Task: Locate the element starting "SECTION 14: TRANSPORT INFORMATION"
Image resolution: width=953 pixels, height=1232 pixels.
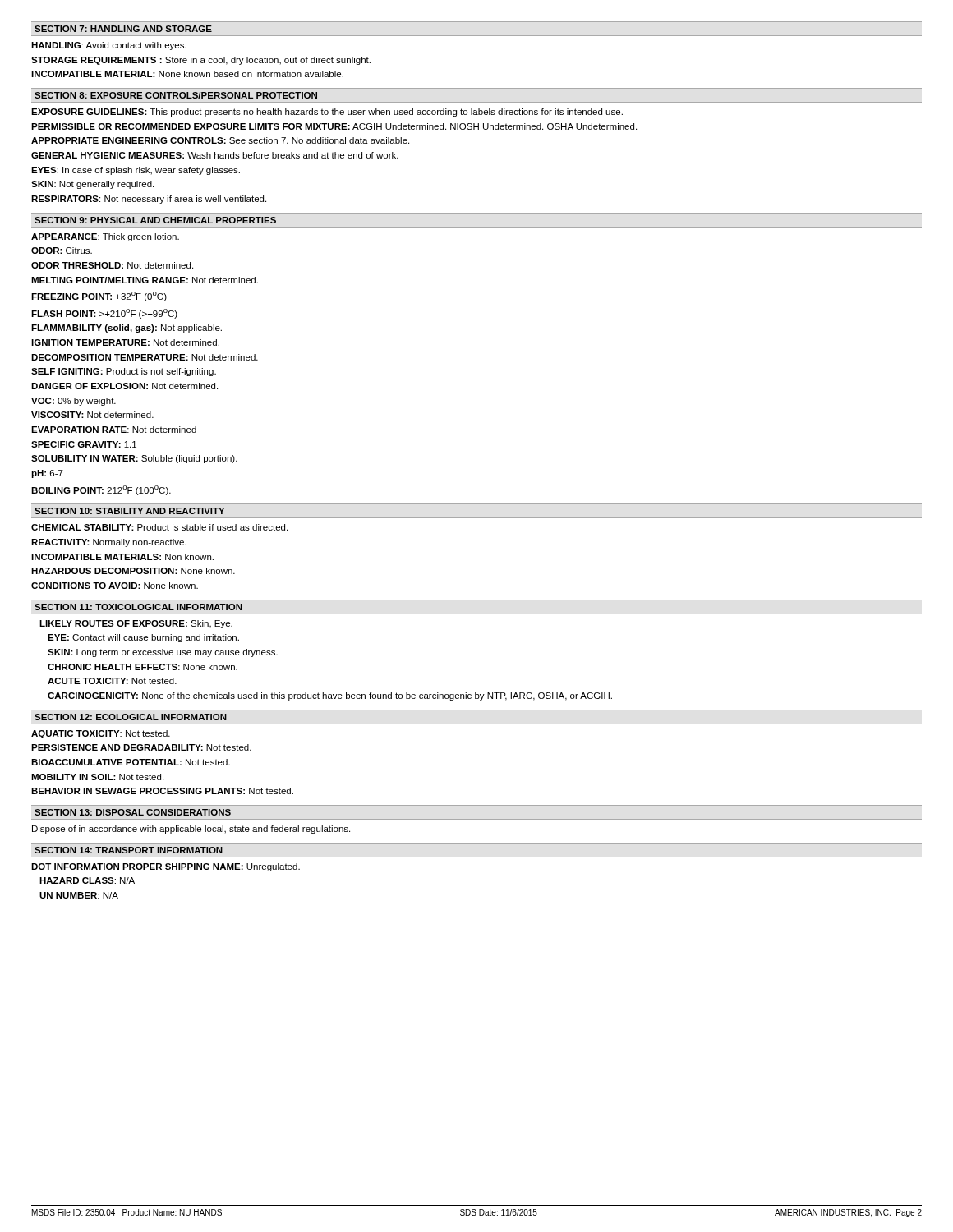Action: click(x=129, y=850)
